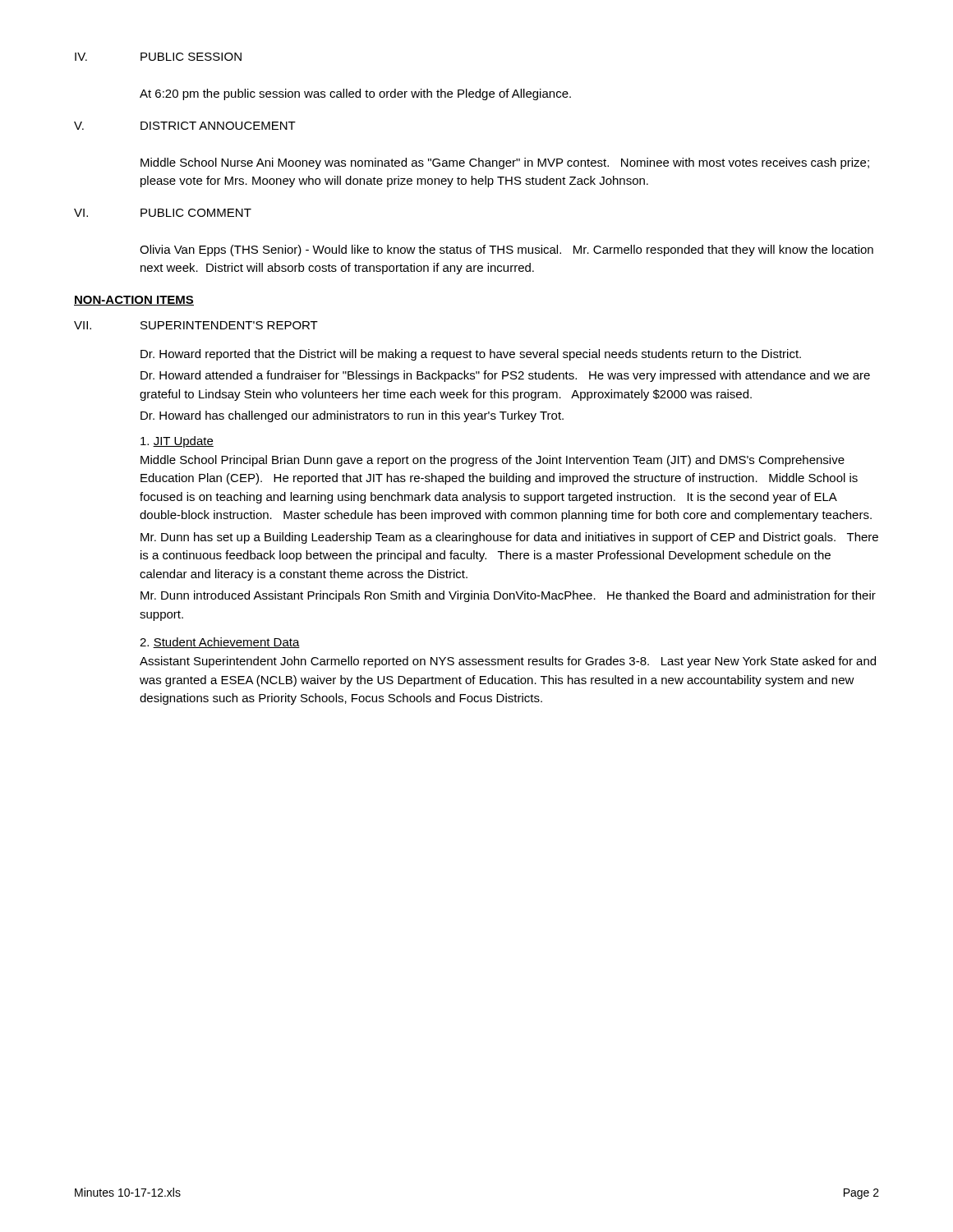The image size is (953, 1232).
Task: Locate the block of text that opens with "Olivia Van Epps (THS Senior) -"
Action: pos(476,259)
